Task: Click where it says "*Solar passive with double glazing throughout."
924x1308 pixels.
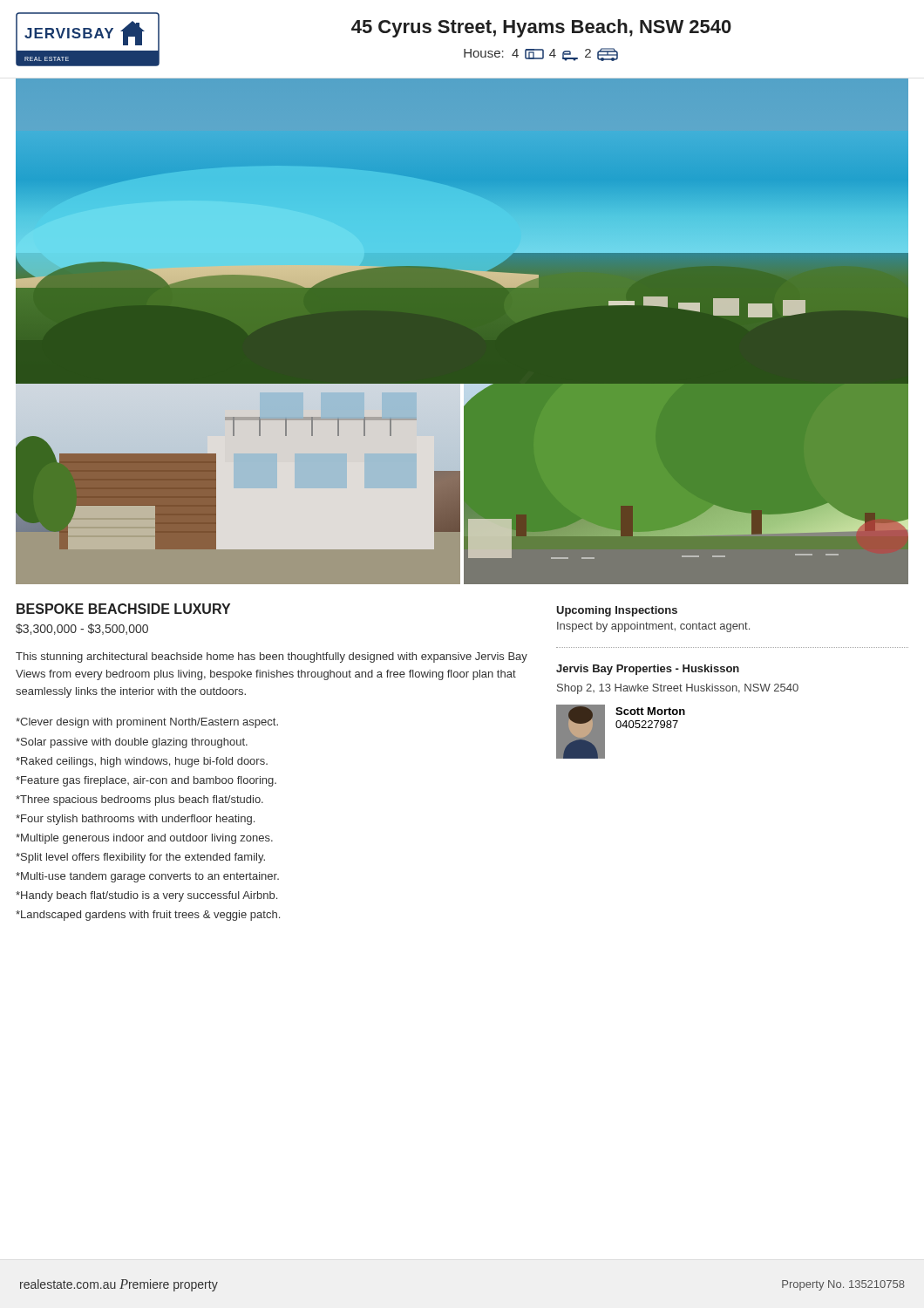Action: (132, 741)
